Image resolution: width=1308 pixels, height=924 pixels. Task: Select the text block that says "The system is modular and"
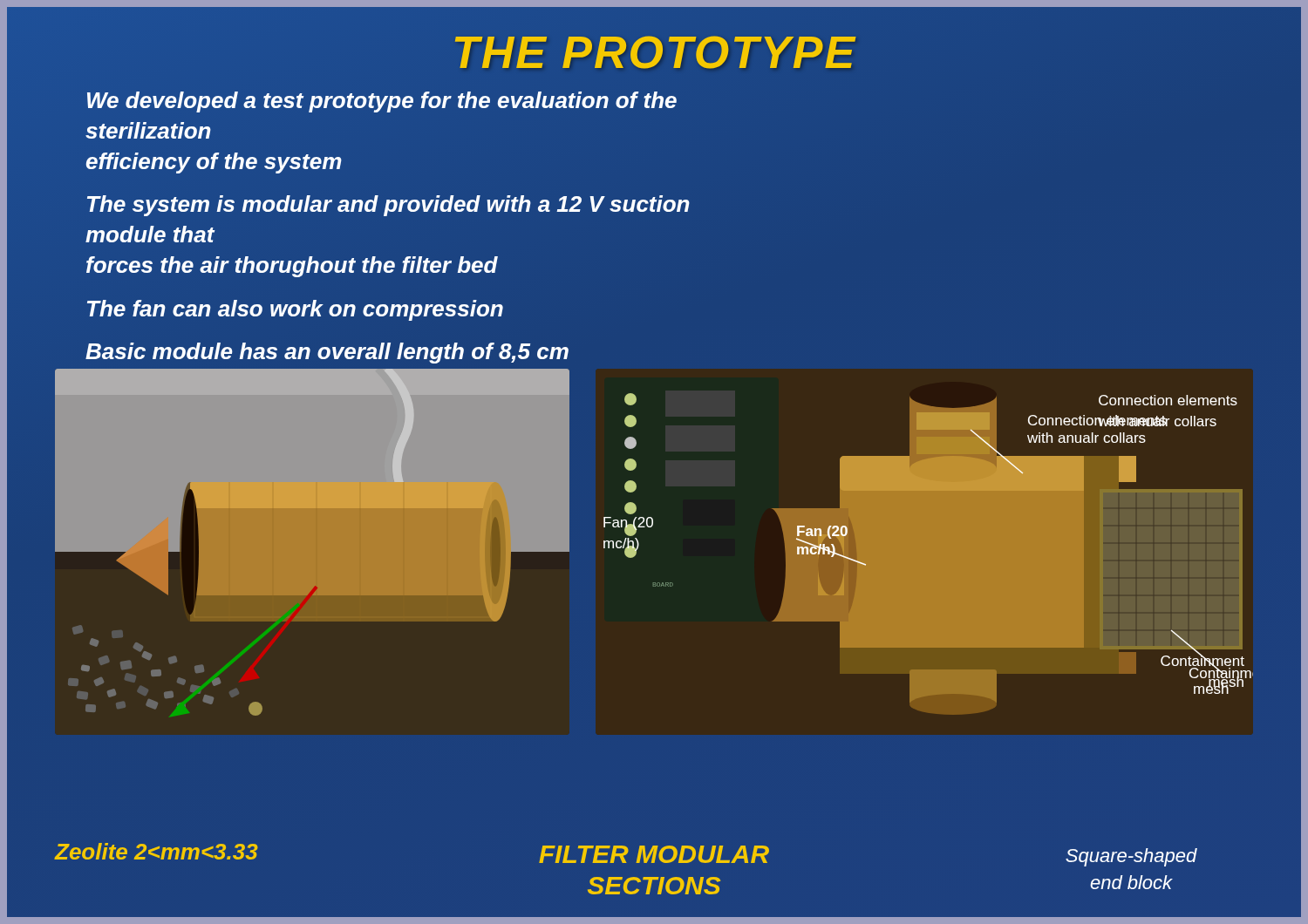388,206
